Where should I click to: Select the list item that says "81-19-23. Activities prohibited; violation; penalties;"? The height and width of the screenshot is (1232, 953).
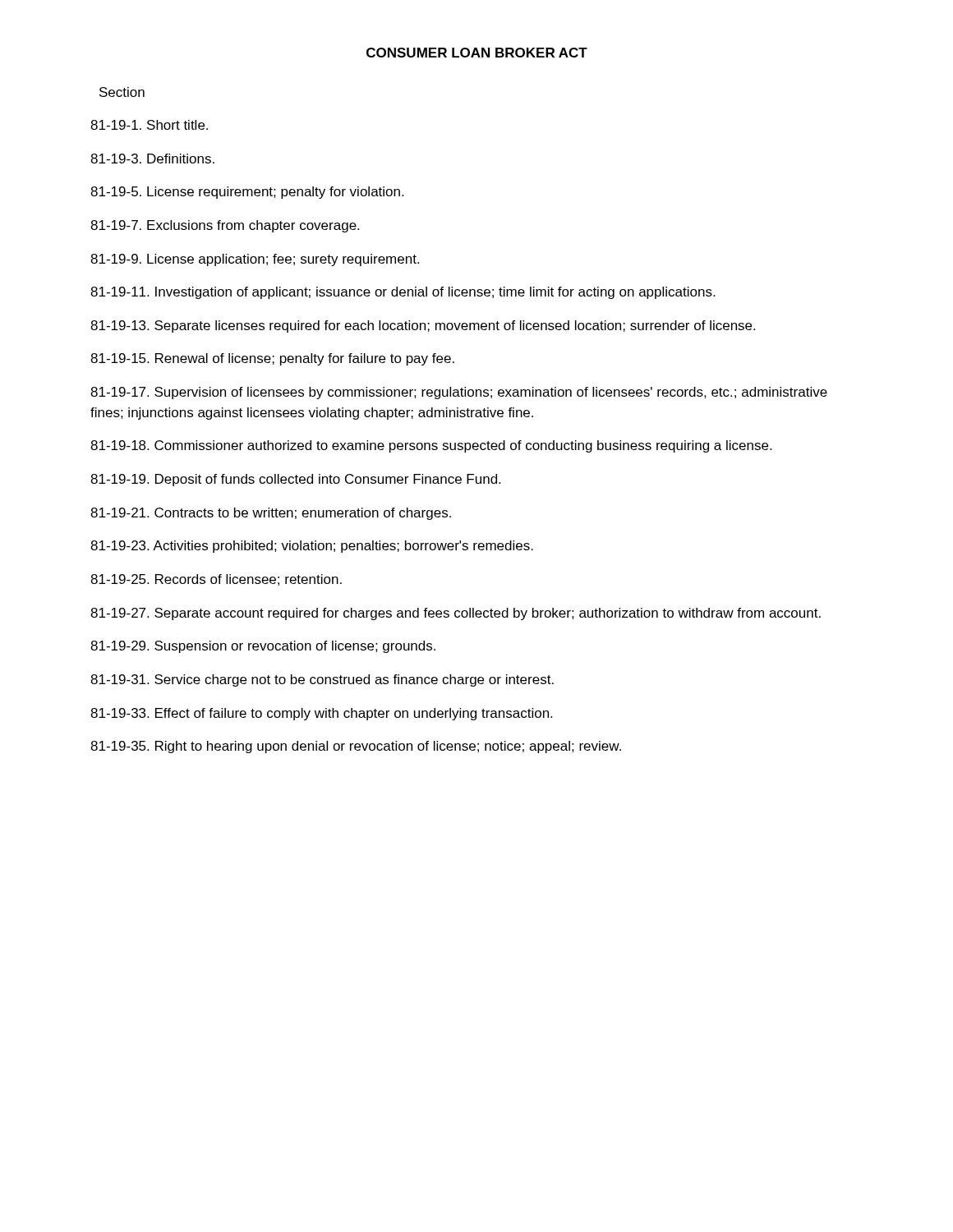(312, 546)
